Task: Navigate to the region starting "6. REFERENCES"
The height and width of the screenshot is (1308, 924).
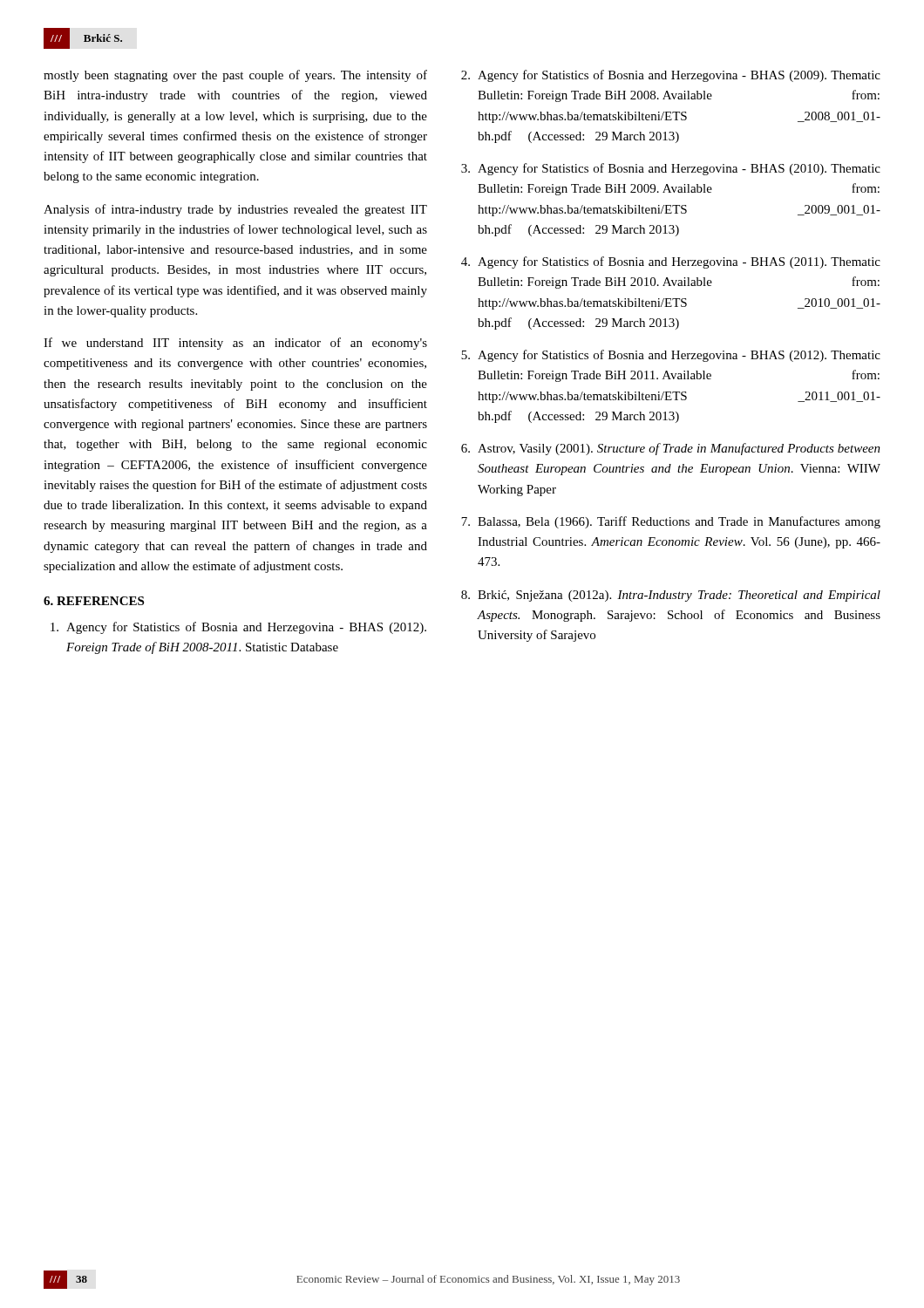Action: [x=94, y=601]
